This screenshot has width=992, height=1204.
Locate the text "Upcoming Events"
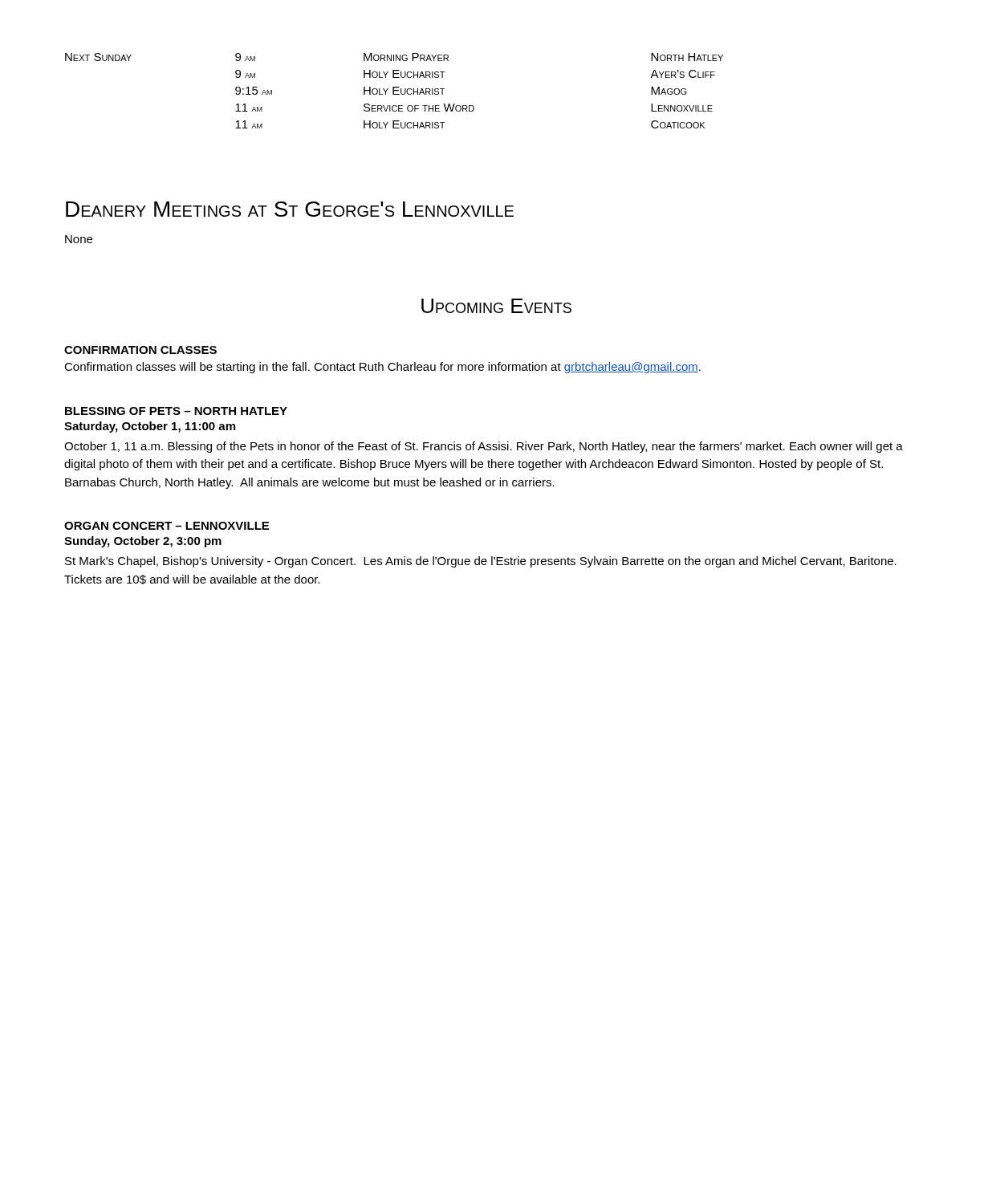496,306
